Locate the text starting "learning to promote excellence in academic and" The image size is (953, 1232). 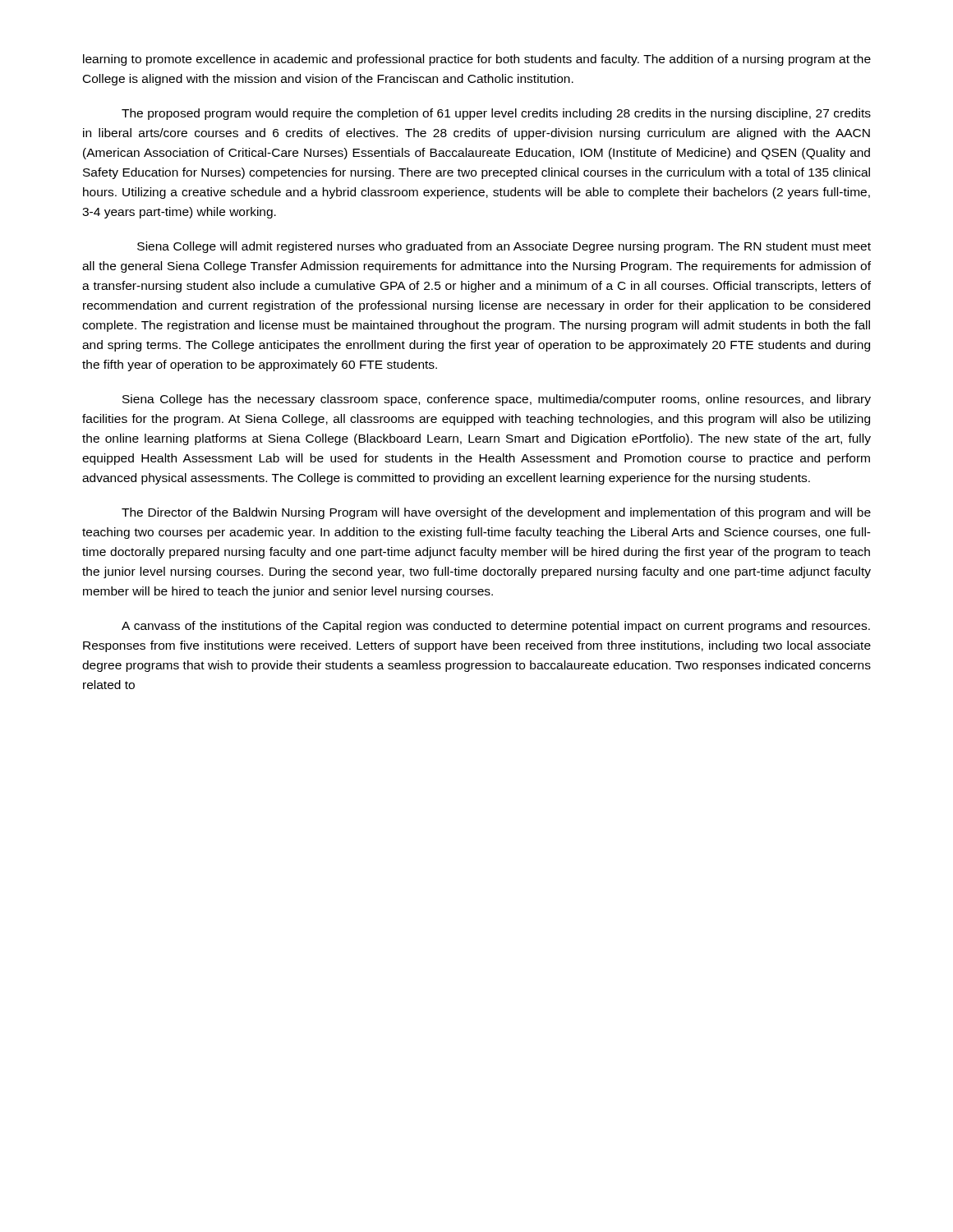tap(476, 69)
